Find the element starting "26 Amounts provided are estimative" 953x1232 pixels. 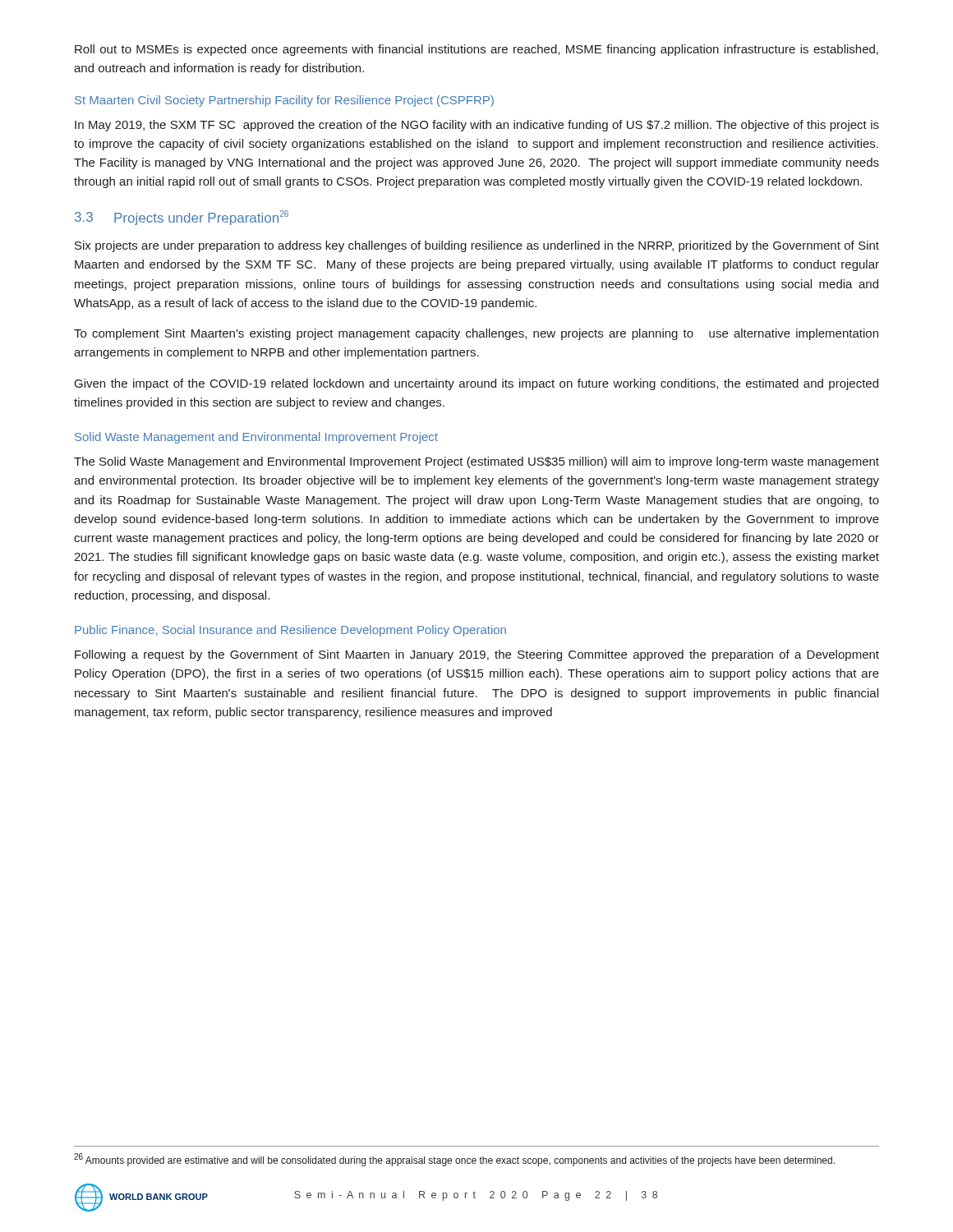click(x=455, y=1159)
